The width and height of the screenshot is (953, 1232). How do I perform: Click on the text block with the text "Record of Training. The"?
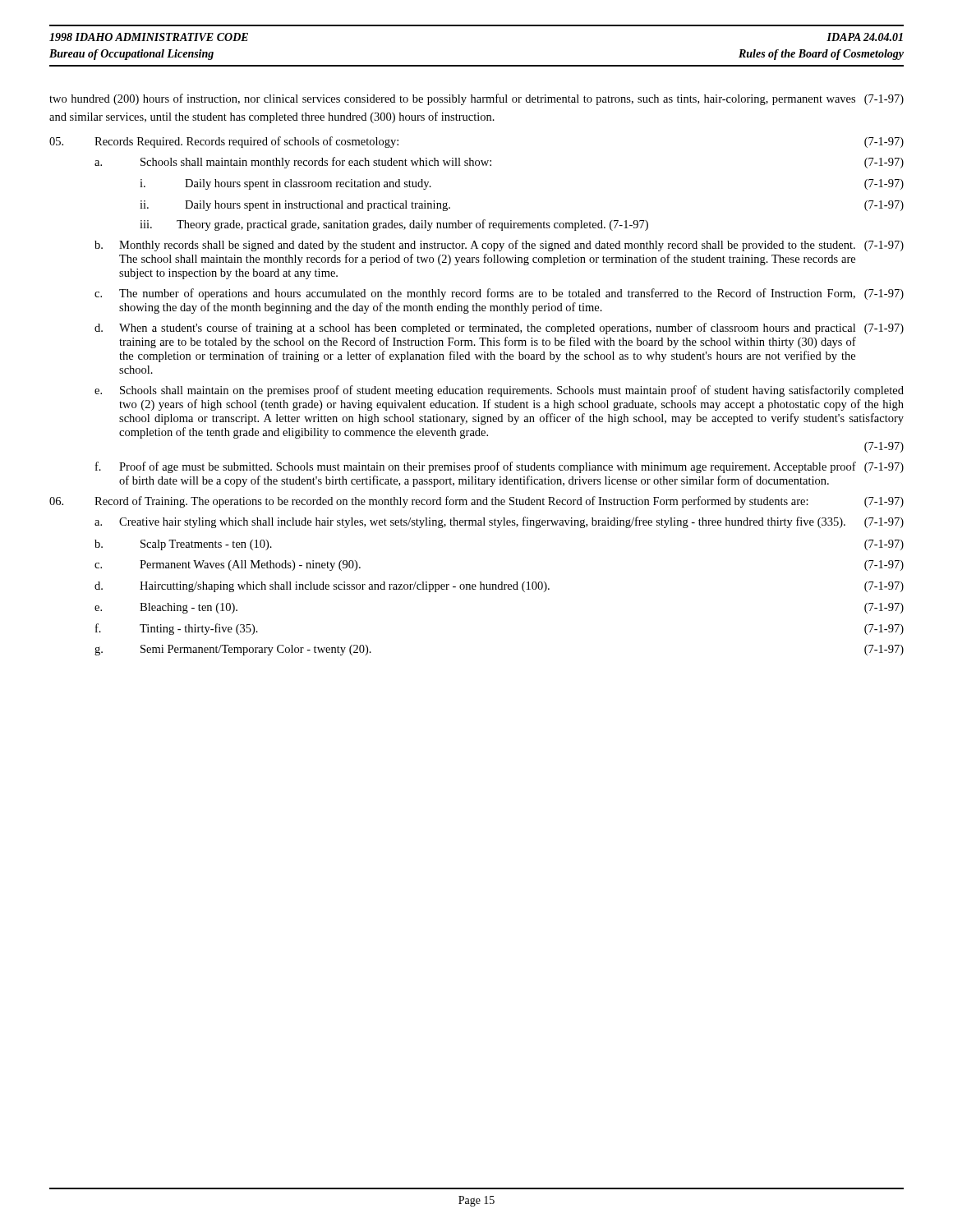coord(476,501)
